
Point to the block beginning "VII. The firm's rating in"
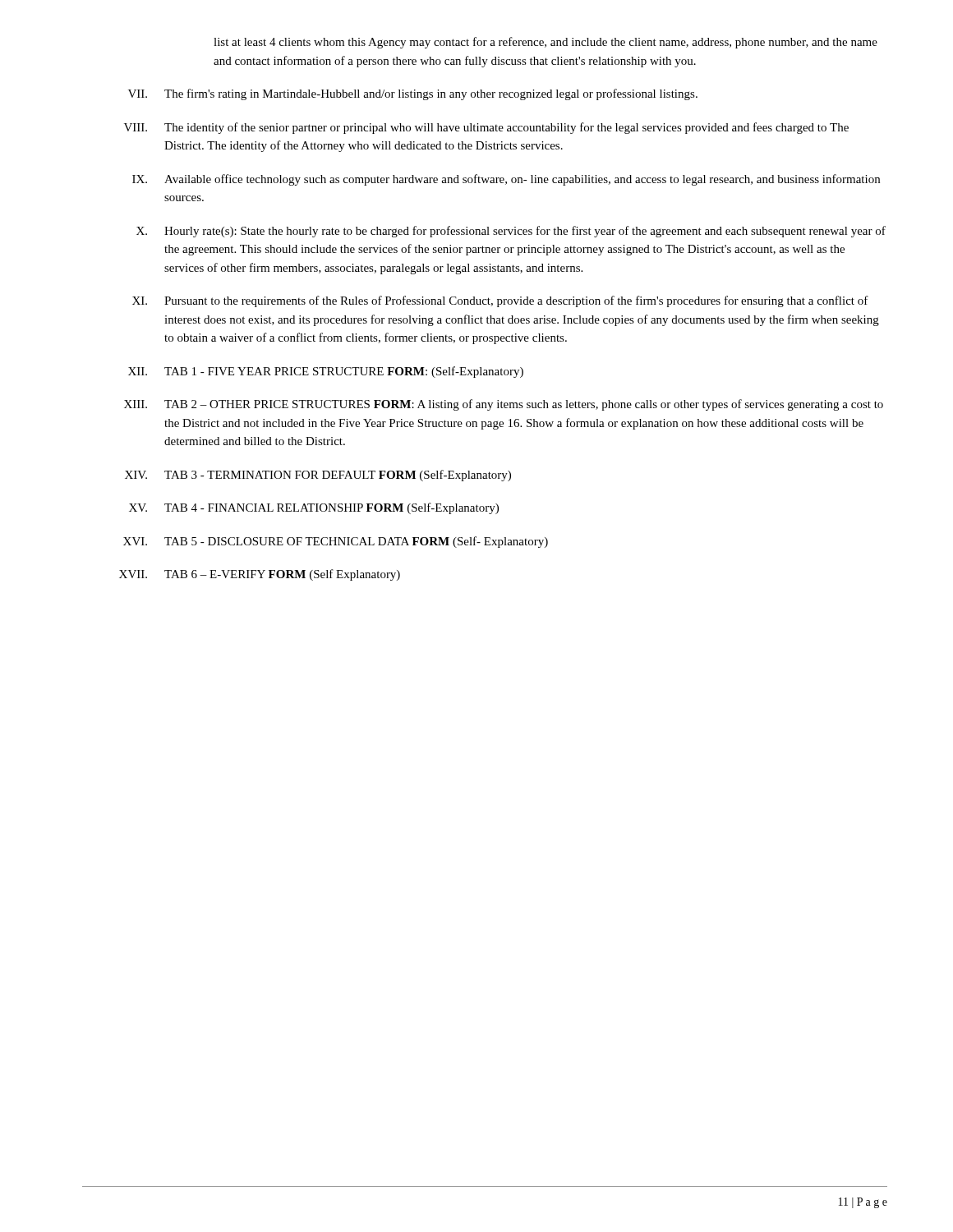(x=485, y=94)
